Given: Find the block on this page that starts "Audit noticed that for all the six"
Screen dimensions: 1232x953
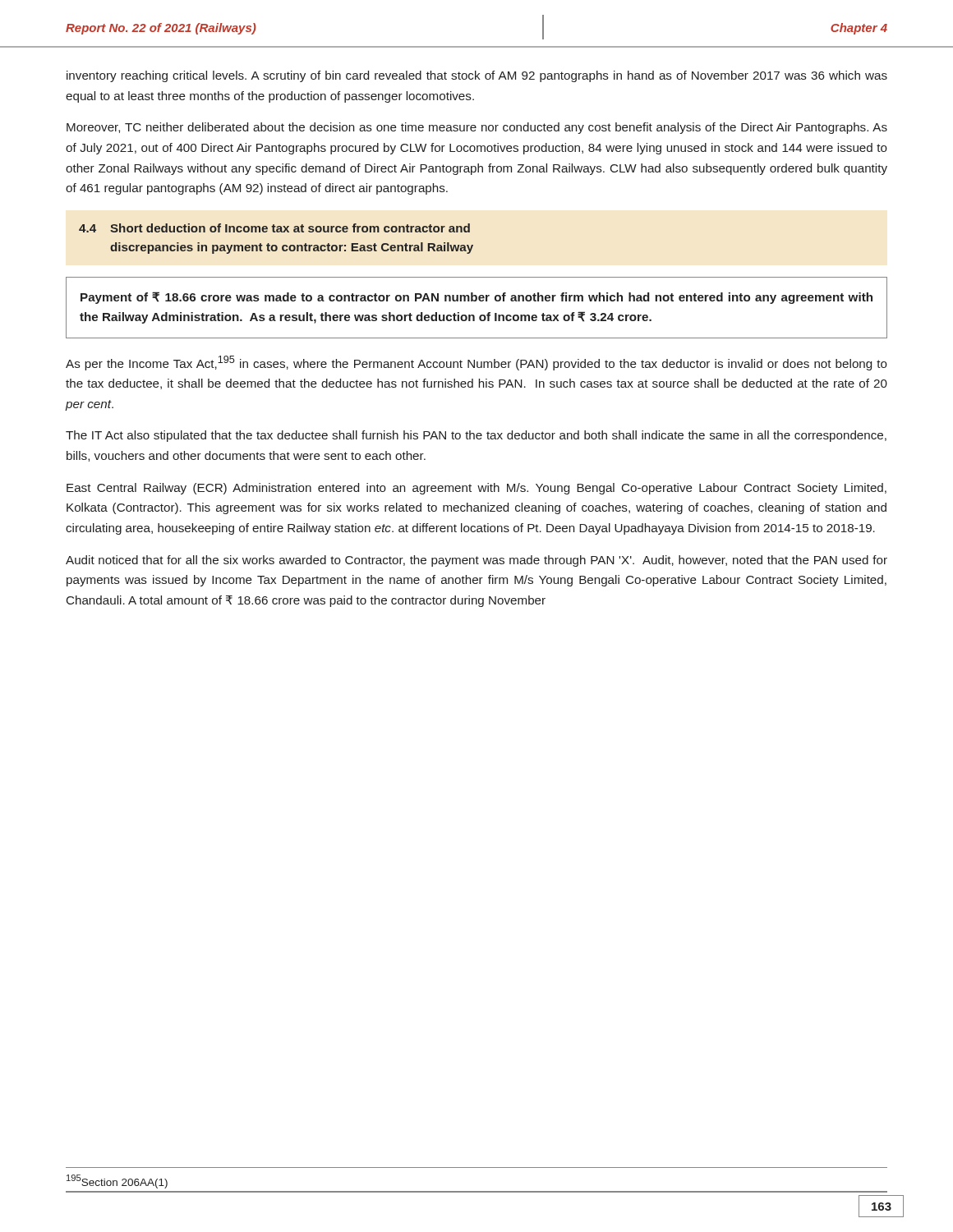Looking at the screenshot, I should pos(476,580).
